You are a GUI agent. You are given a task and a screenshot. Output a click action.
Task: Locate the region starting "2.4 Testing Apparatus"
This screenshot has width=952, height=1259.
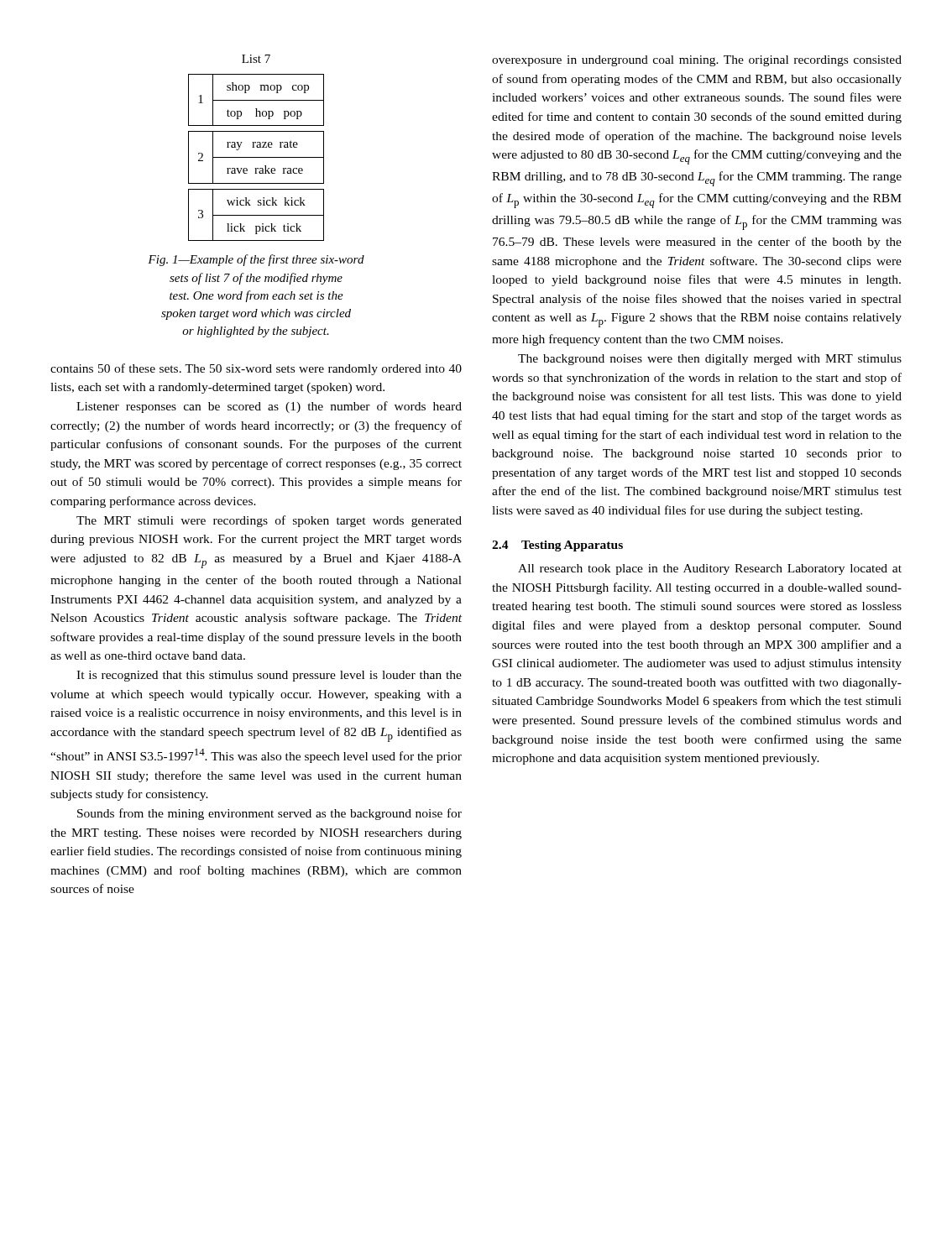pos(558,544)
